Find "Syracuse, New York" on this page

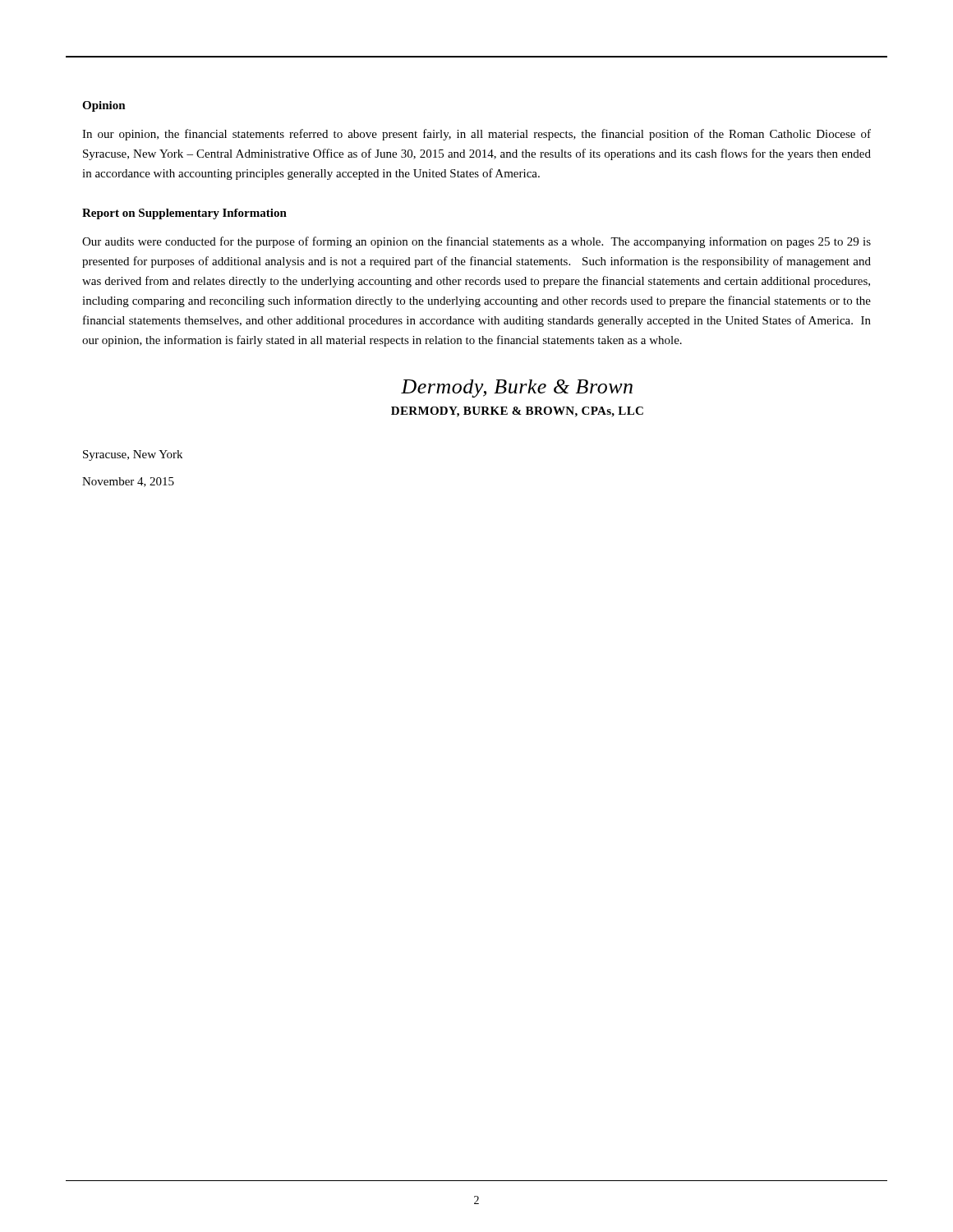[x=132, y=454]
